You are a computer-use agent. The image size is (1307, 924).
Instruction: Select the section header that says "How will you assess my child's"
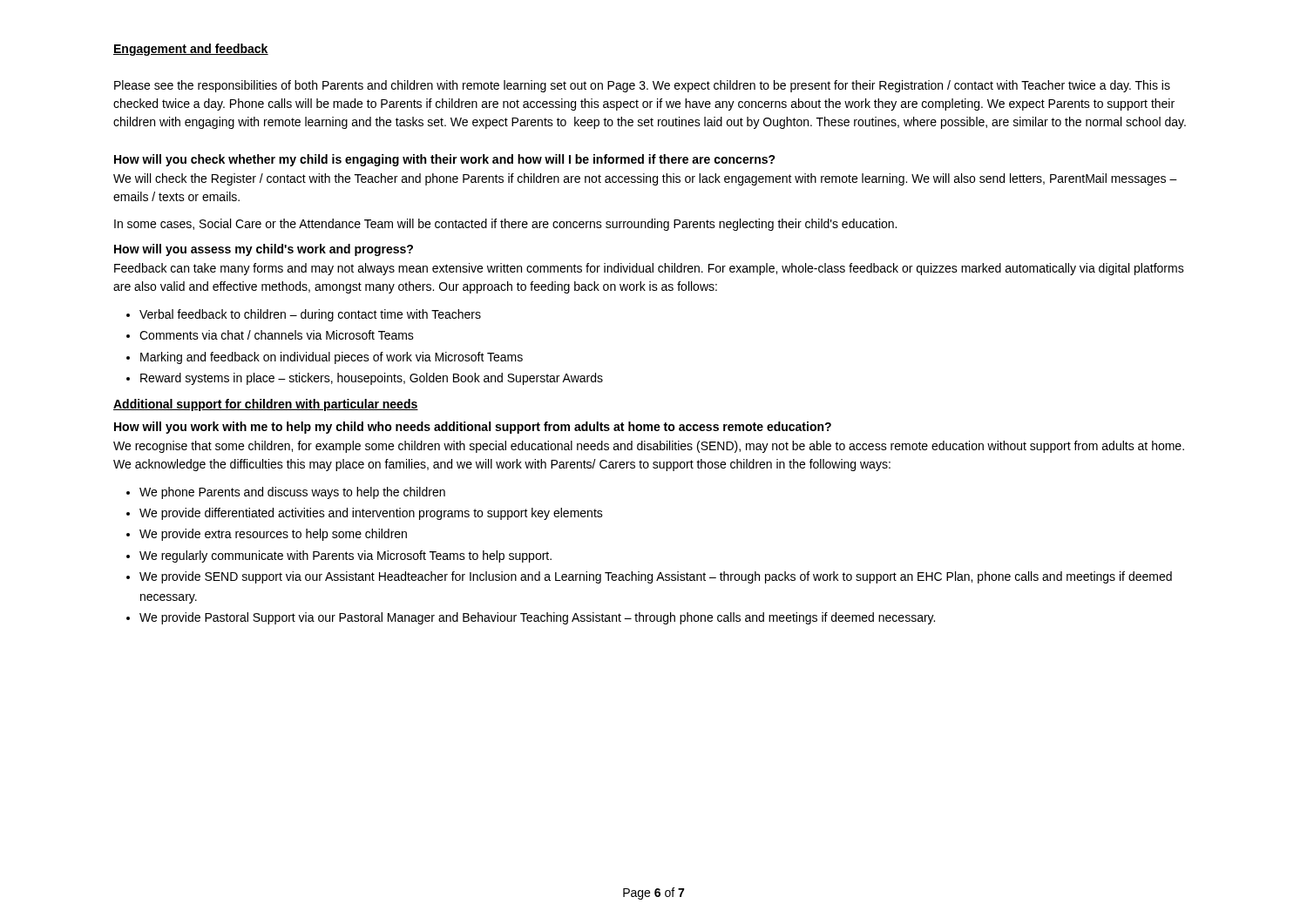pos(264,249)
